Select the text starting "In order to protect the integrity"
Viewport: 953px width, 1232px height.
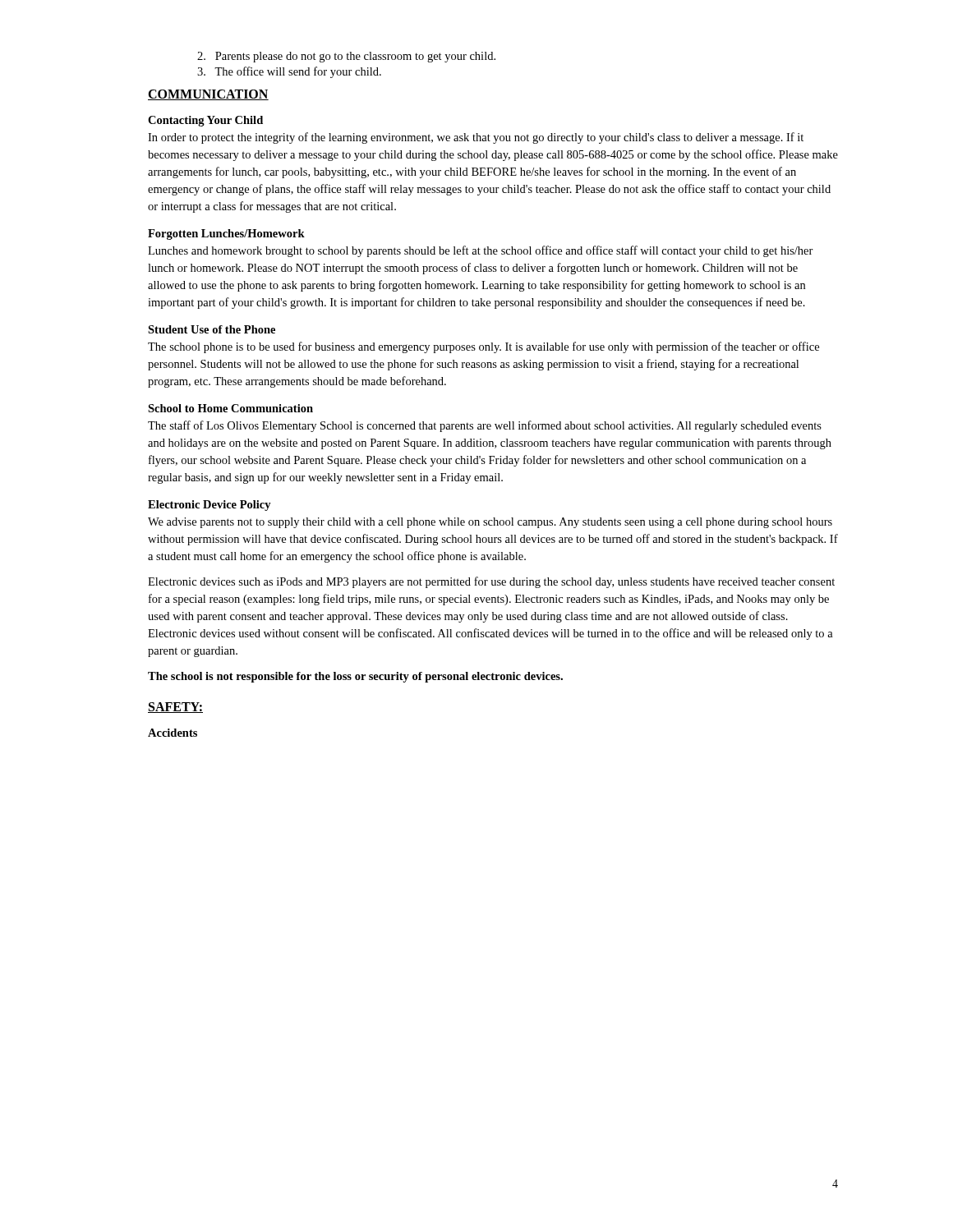click(x=493, y=172)
